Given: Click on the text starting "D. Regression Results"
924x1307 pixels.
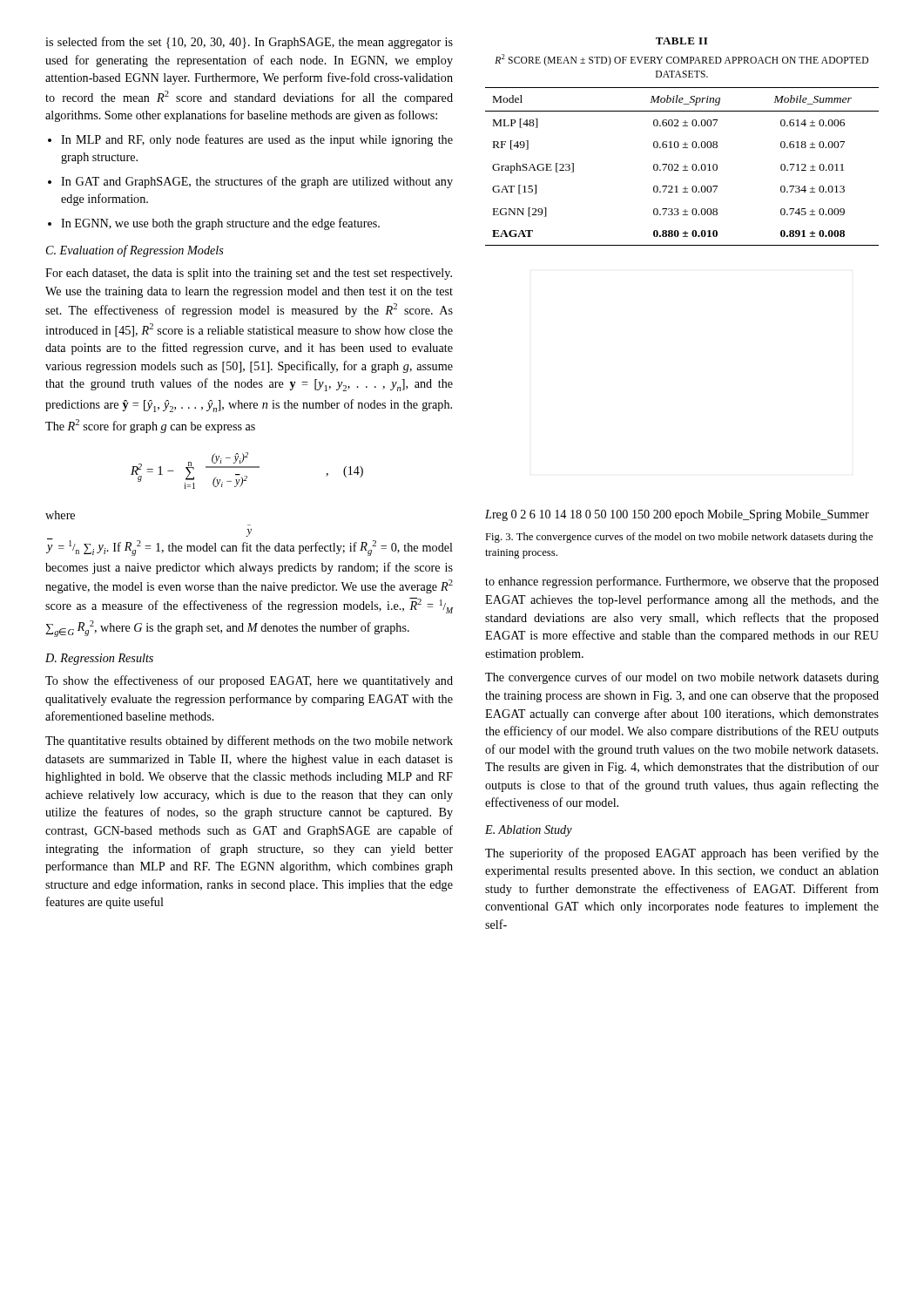Looking at the screenshot, I should tap(99, 659).
